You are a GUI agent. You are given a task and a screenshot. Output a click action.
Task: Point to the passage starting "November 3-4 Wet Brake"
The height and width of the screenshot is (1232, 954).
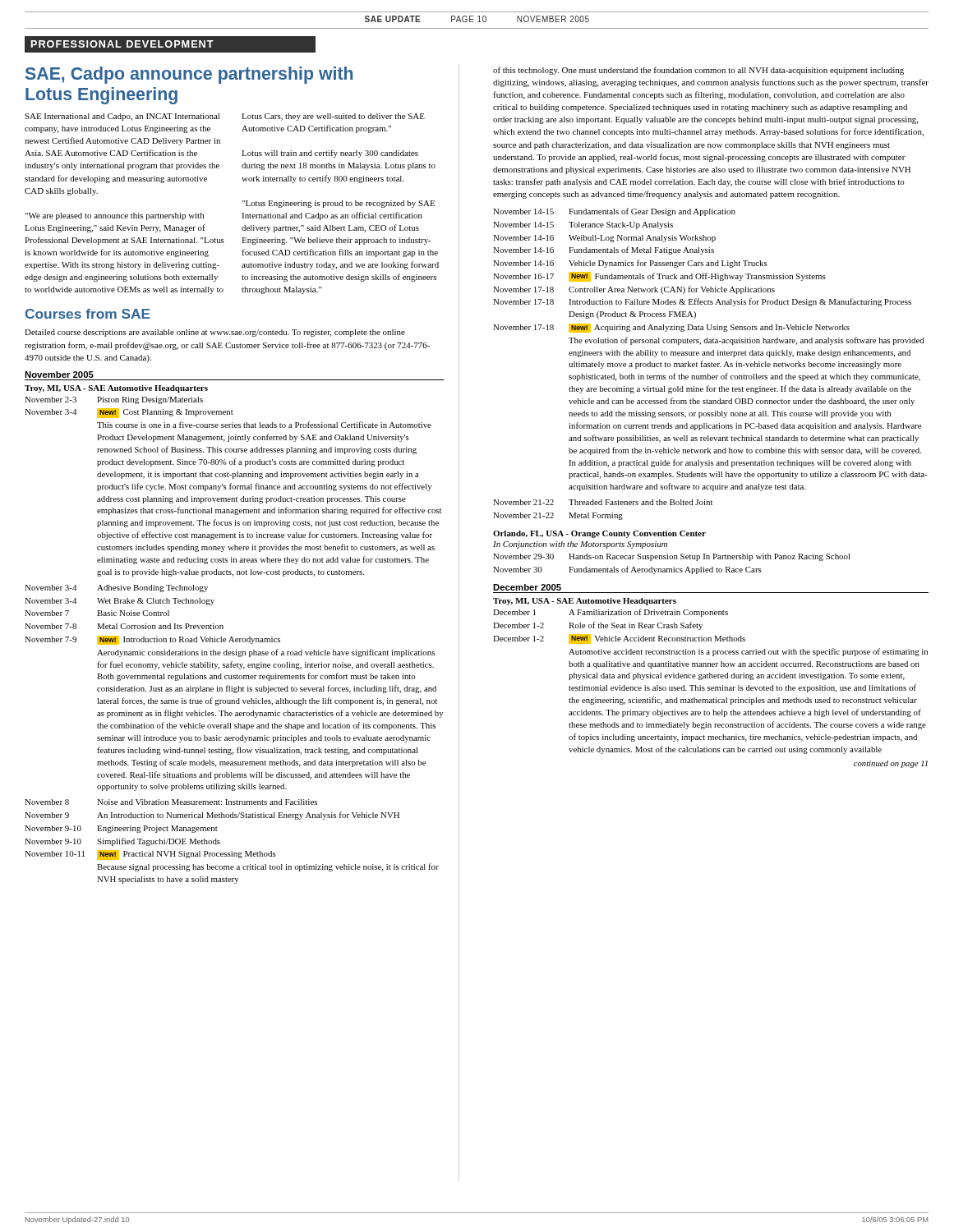point(120,602)
